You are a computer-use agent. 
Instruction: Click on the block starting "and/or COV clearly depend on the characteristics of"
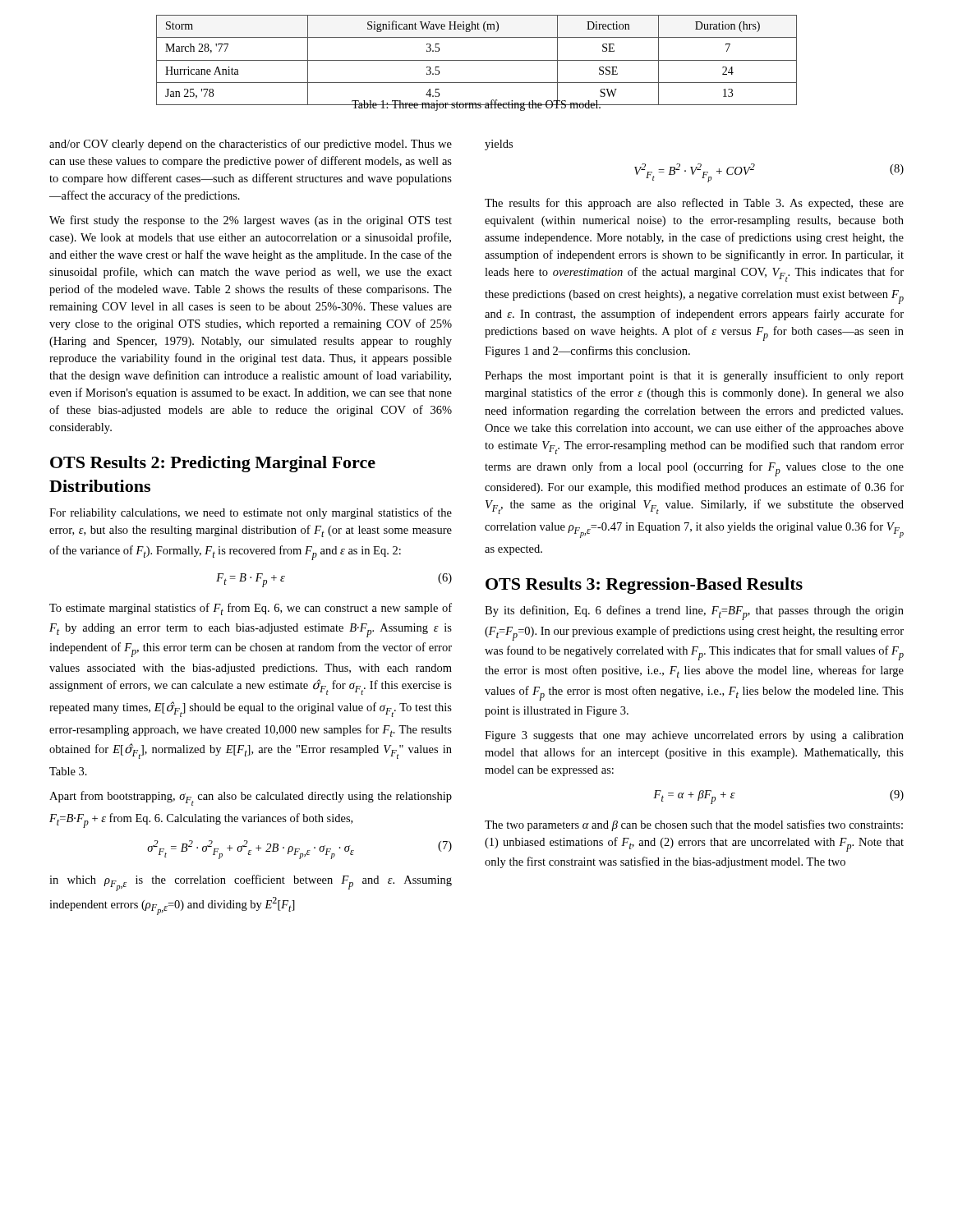tap(251, 170)
